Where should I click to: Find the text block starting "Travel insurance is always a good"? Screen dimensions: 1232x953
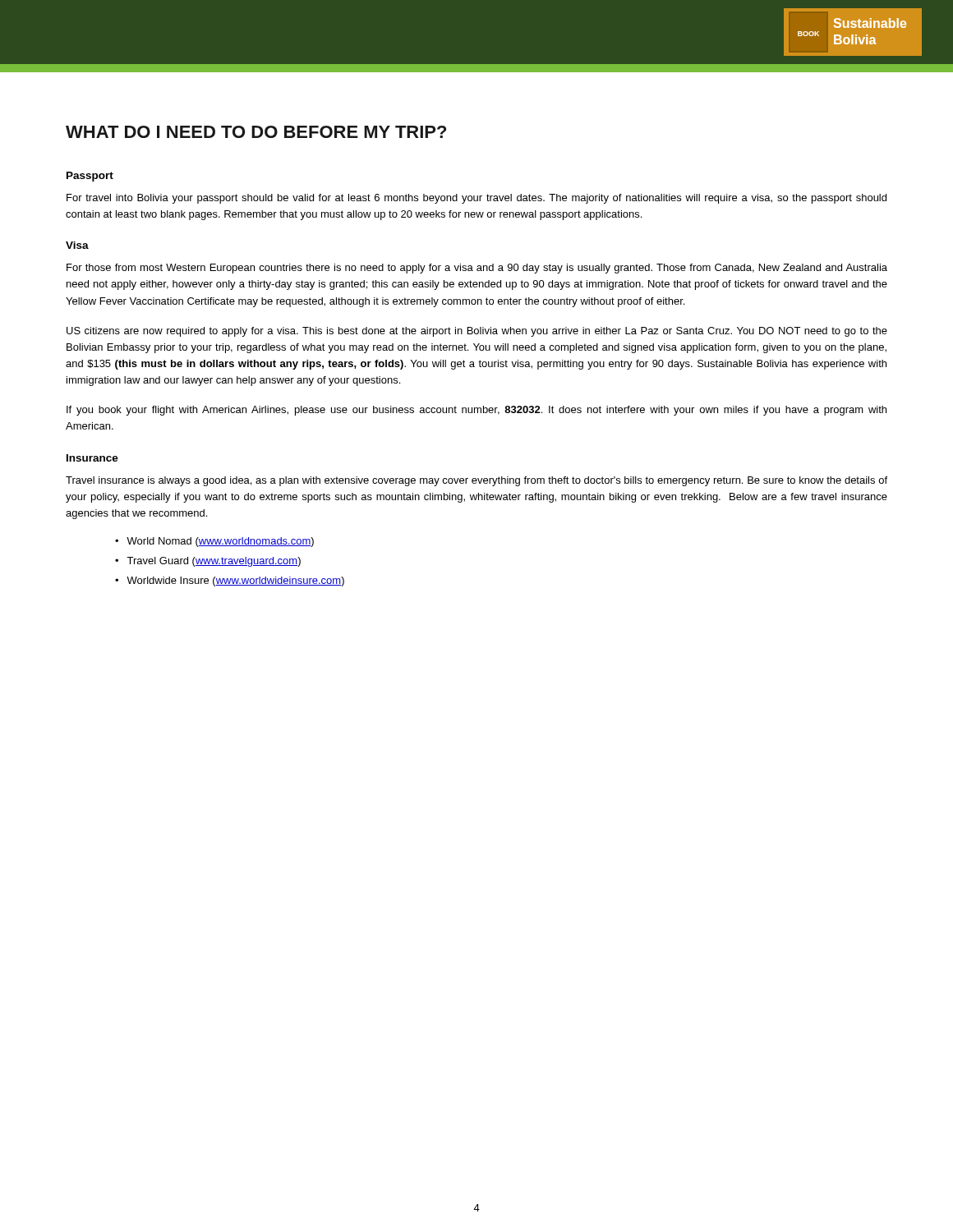(x=476, y=496)
